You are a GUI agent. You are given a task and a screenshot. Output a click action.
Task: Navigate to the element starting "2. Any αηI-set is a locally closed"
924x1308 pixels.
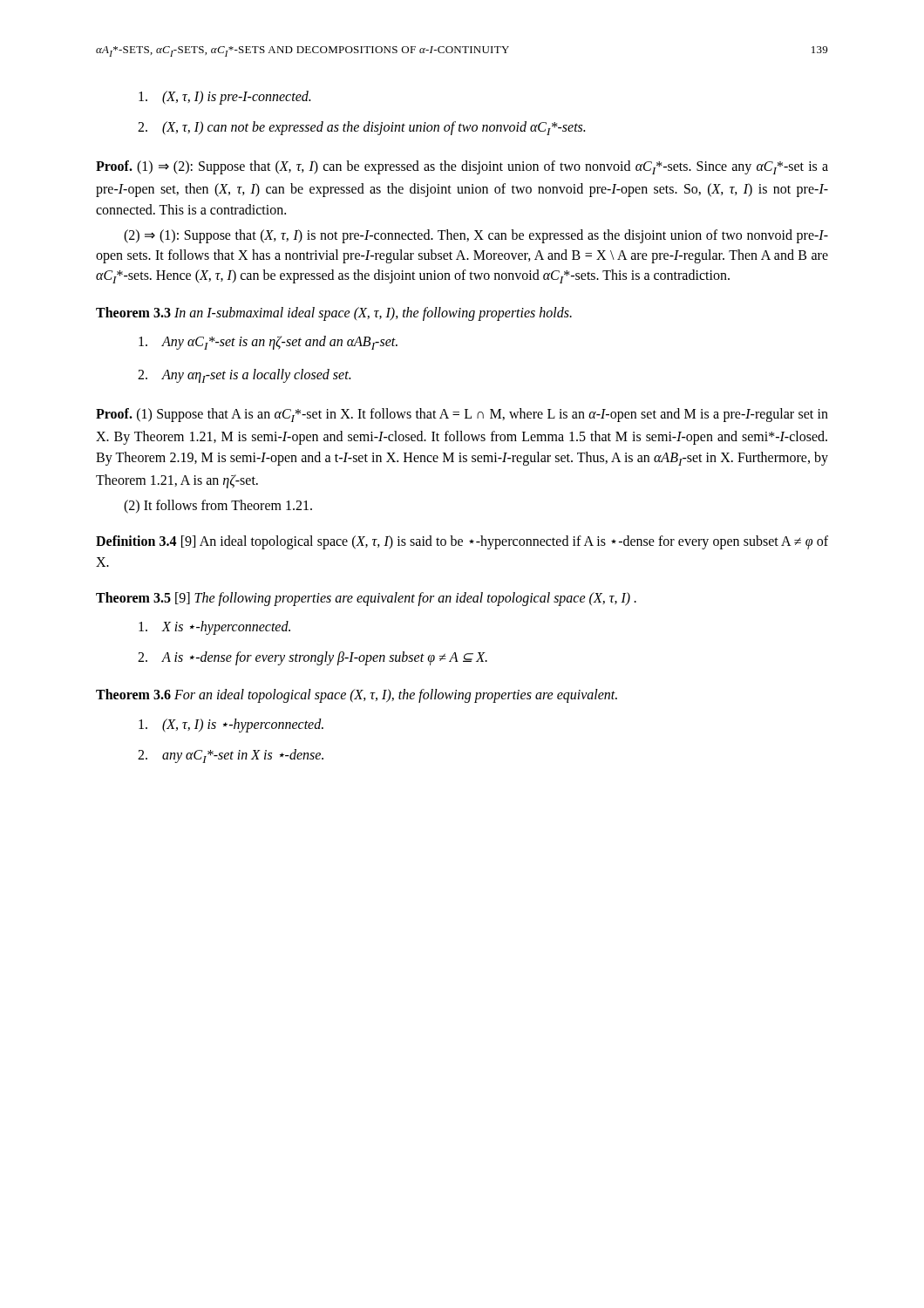pos(245,376)
